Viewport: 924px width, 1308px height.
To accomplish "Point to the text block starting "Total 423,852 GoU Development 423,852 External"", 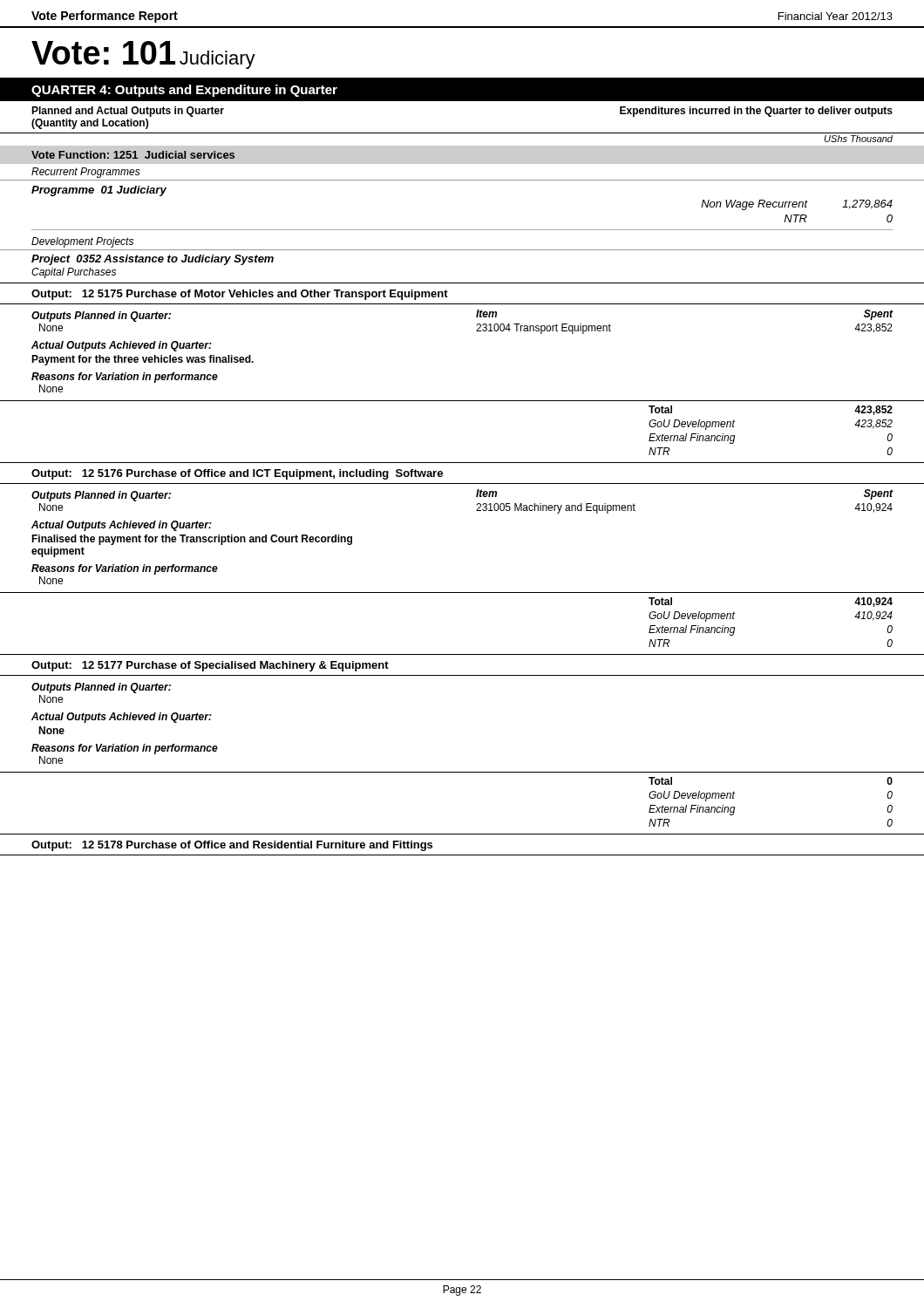I will coord(660,410).
